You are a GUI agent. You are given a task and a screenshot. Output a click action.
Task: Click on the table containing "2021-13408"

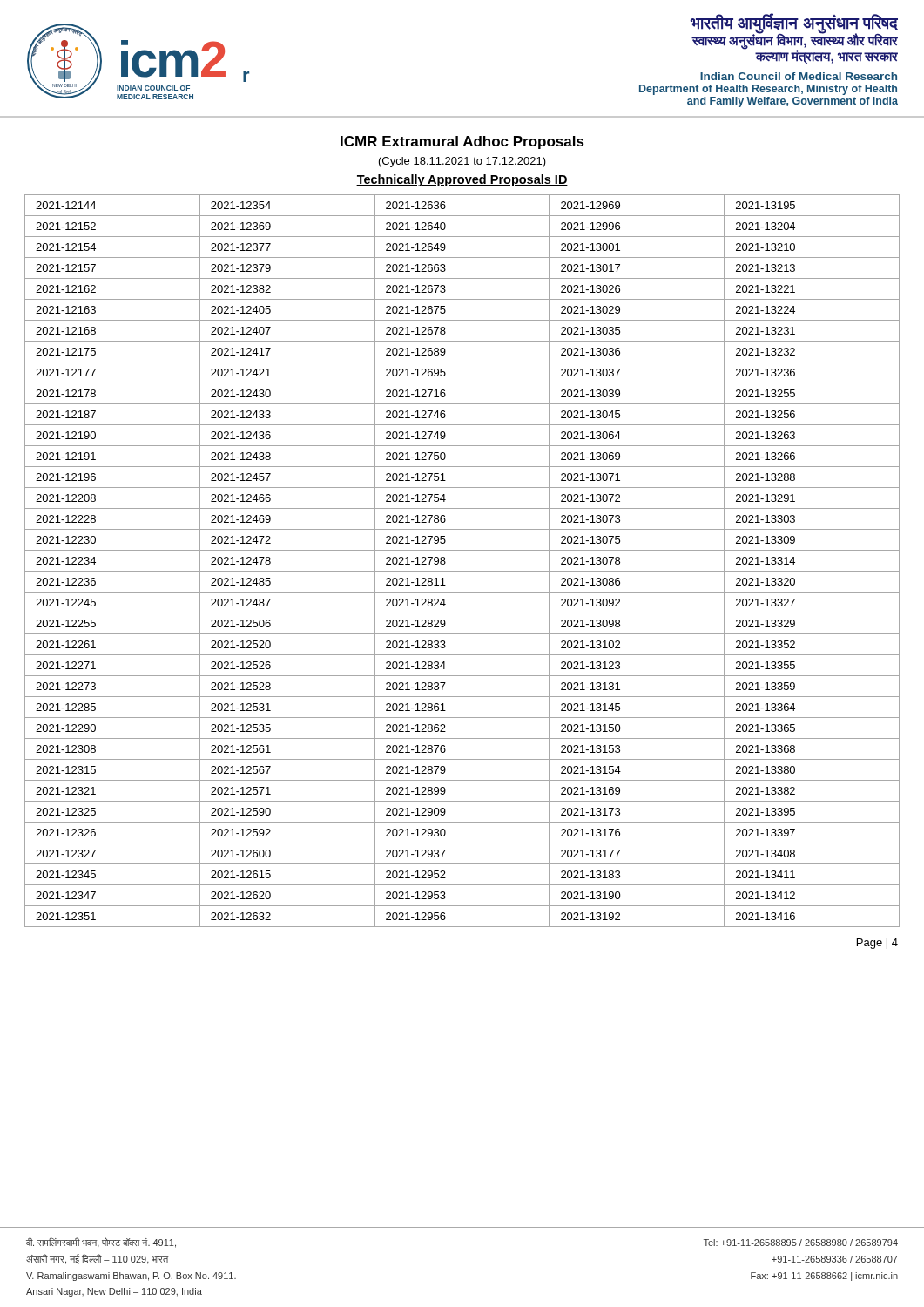(x=462, y=561)
